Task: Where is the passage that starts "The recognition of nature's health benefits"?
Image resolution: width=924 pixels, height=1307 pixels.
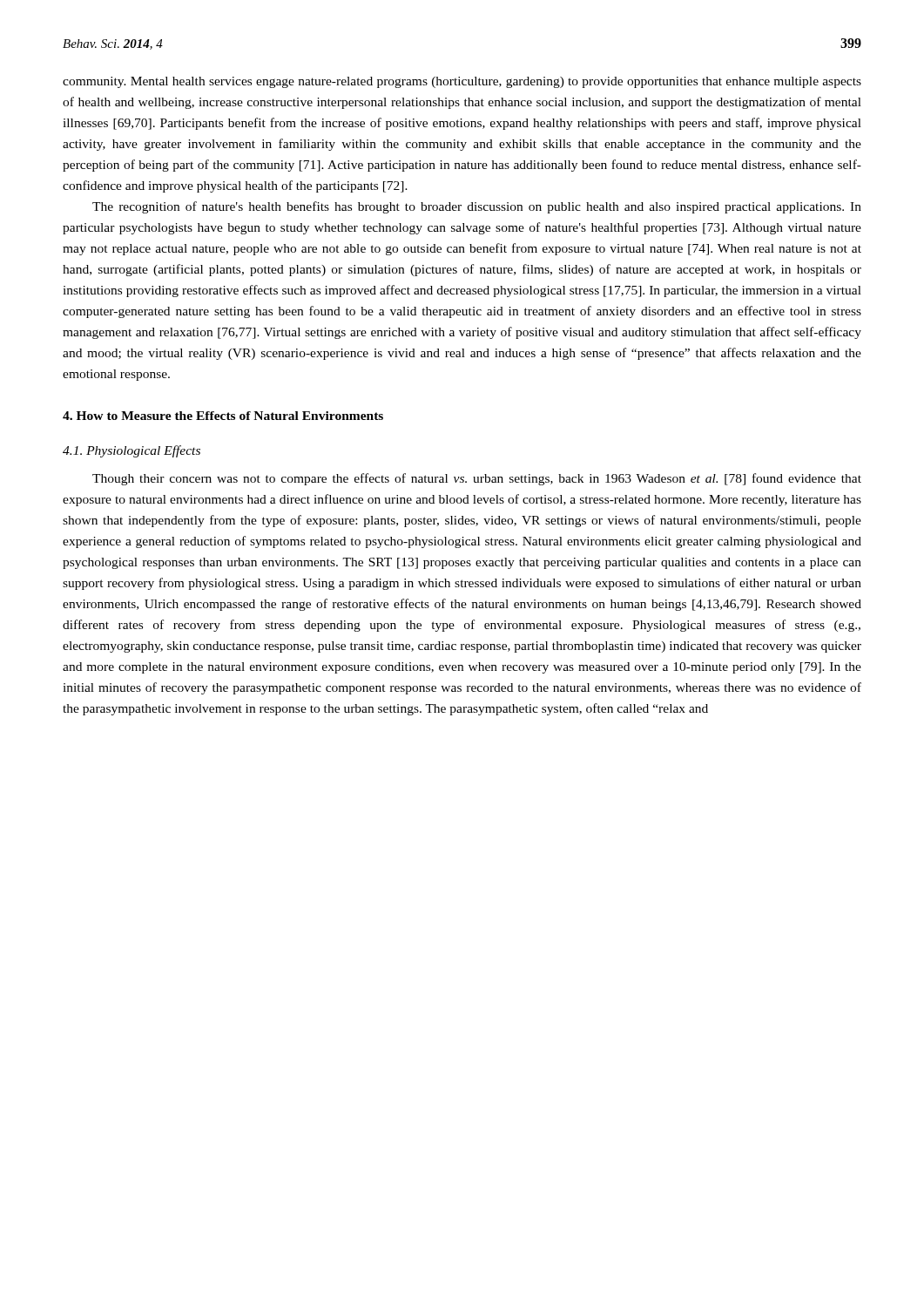Action: (462, 290)
